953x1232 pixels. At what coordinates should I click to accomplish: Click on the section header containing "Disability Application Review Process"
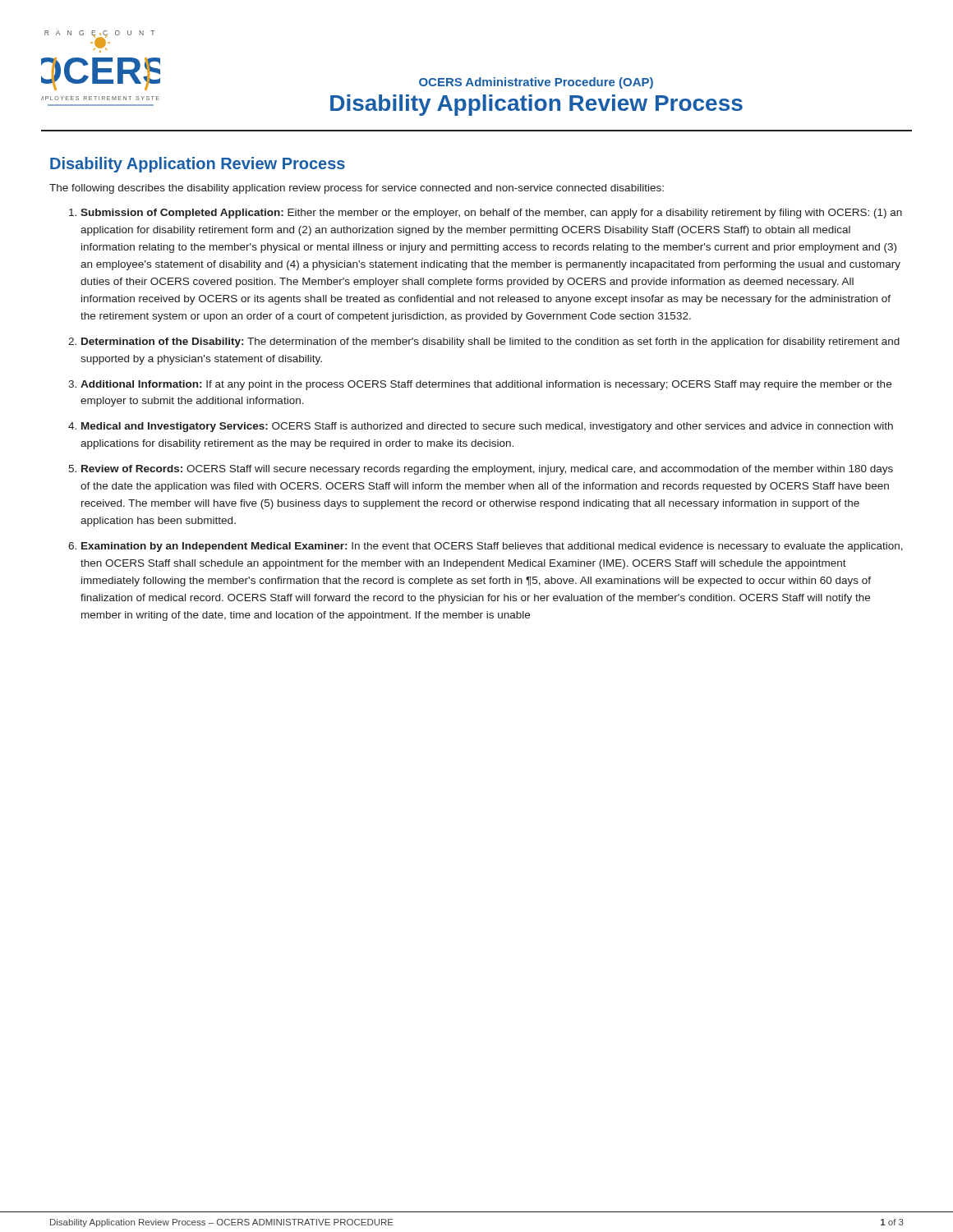click(x=197, y=164)
